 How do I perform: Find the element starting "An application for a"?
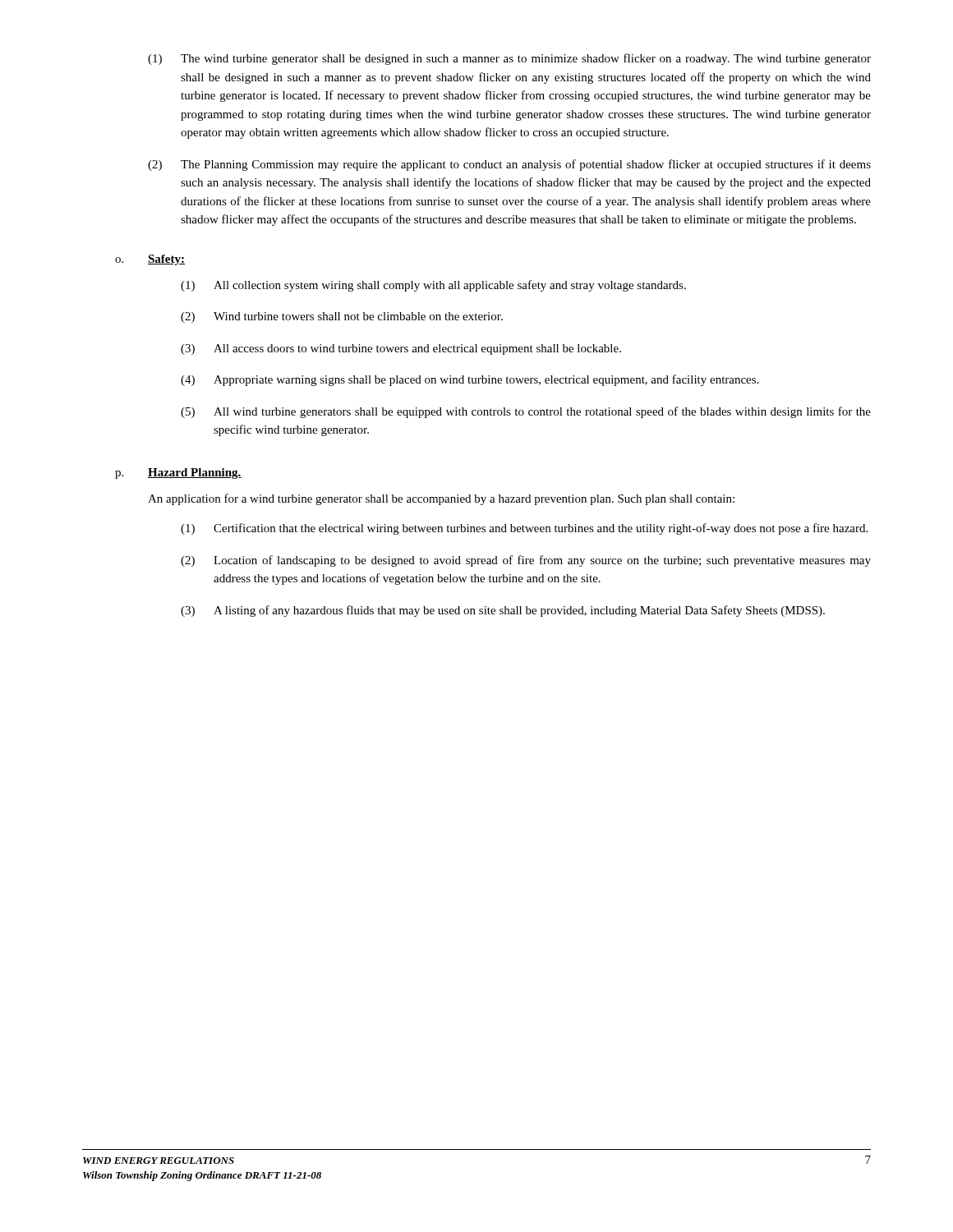click(442, 498)
